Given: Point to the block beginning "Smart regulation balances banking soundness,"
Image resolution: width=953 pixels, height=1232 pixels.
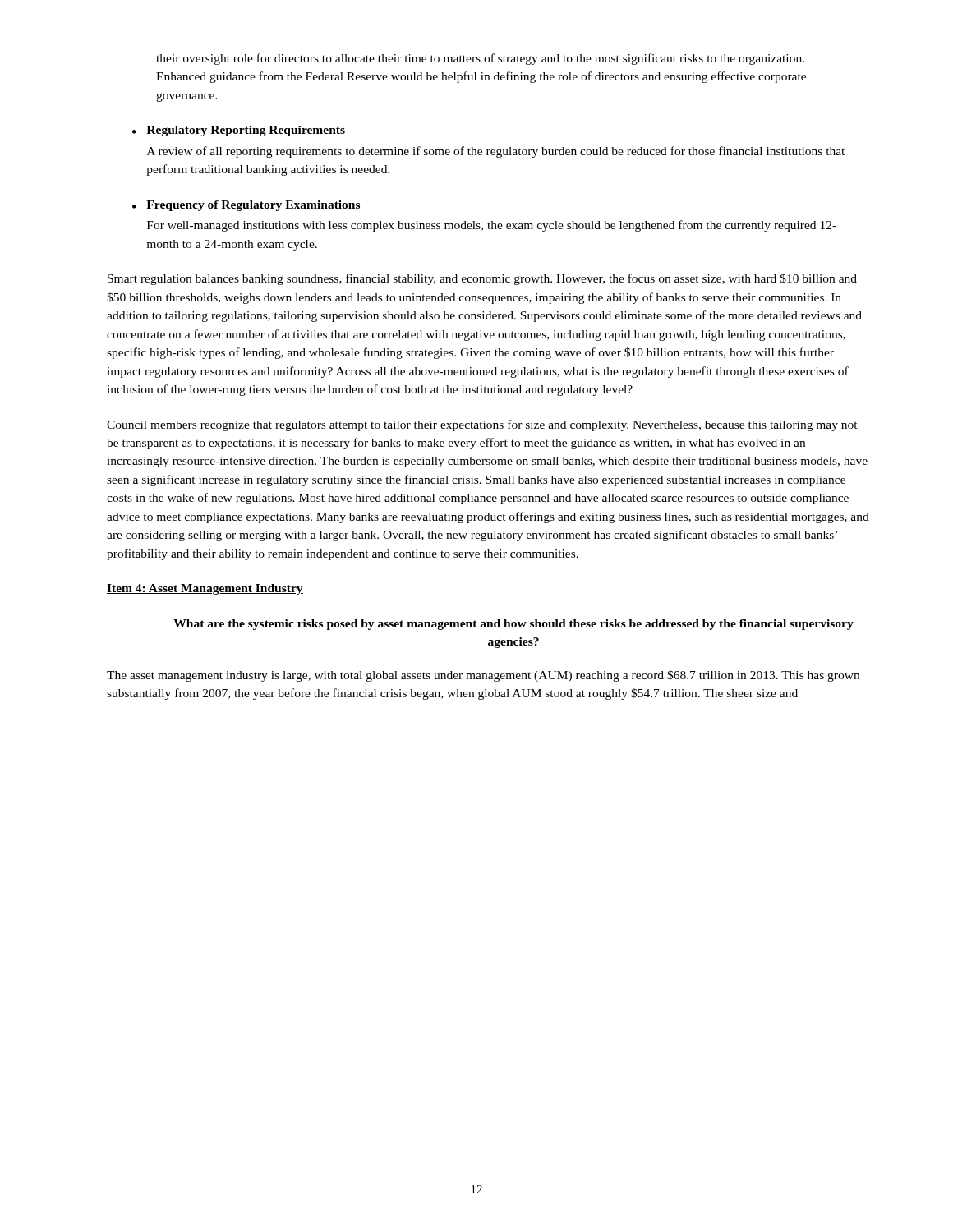Looking at the screenshot, I should (x=489, y=334).
